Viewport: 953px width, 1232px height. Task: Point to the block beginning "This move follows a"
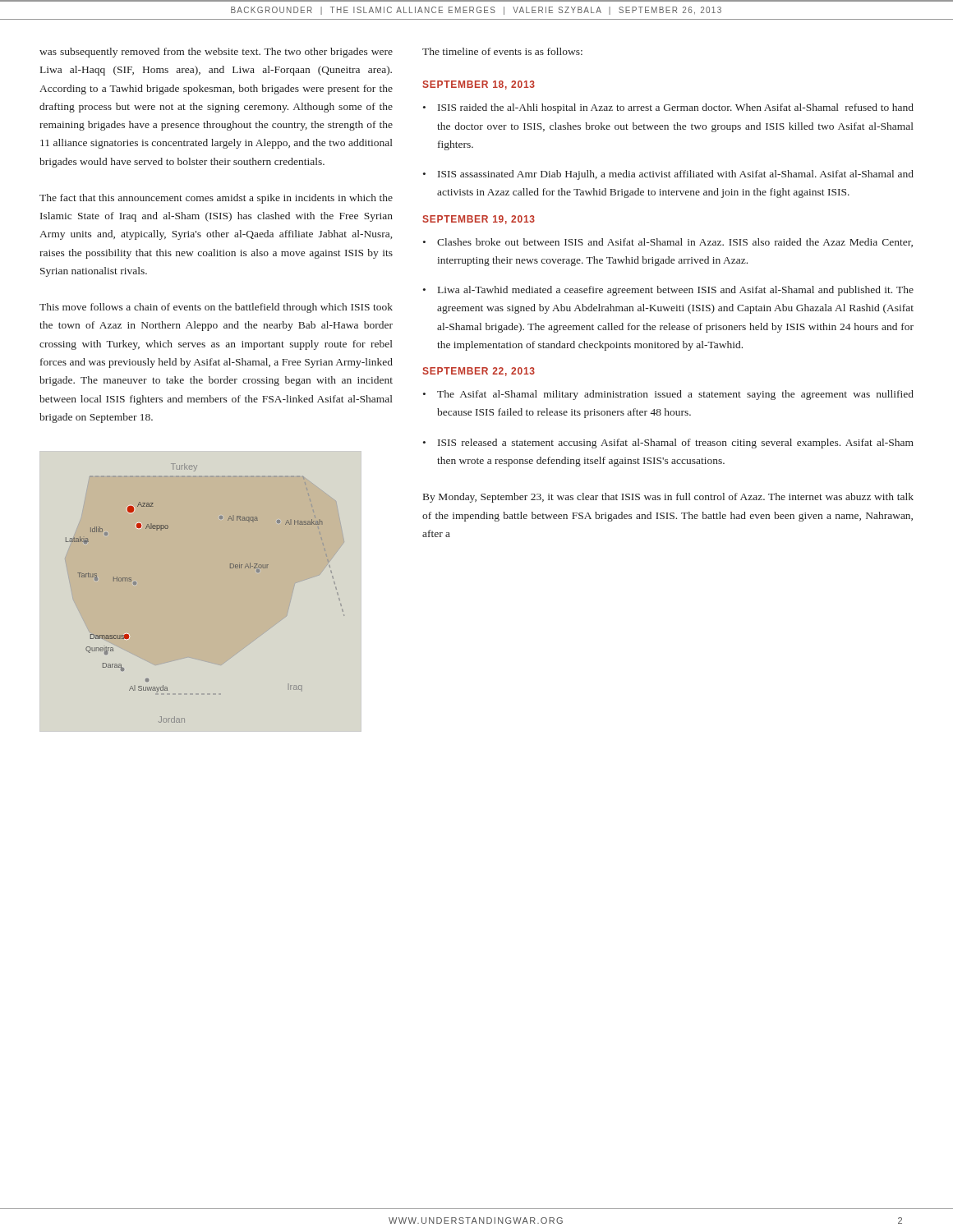click(216, 362)
